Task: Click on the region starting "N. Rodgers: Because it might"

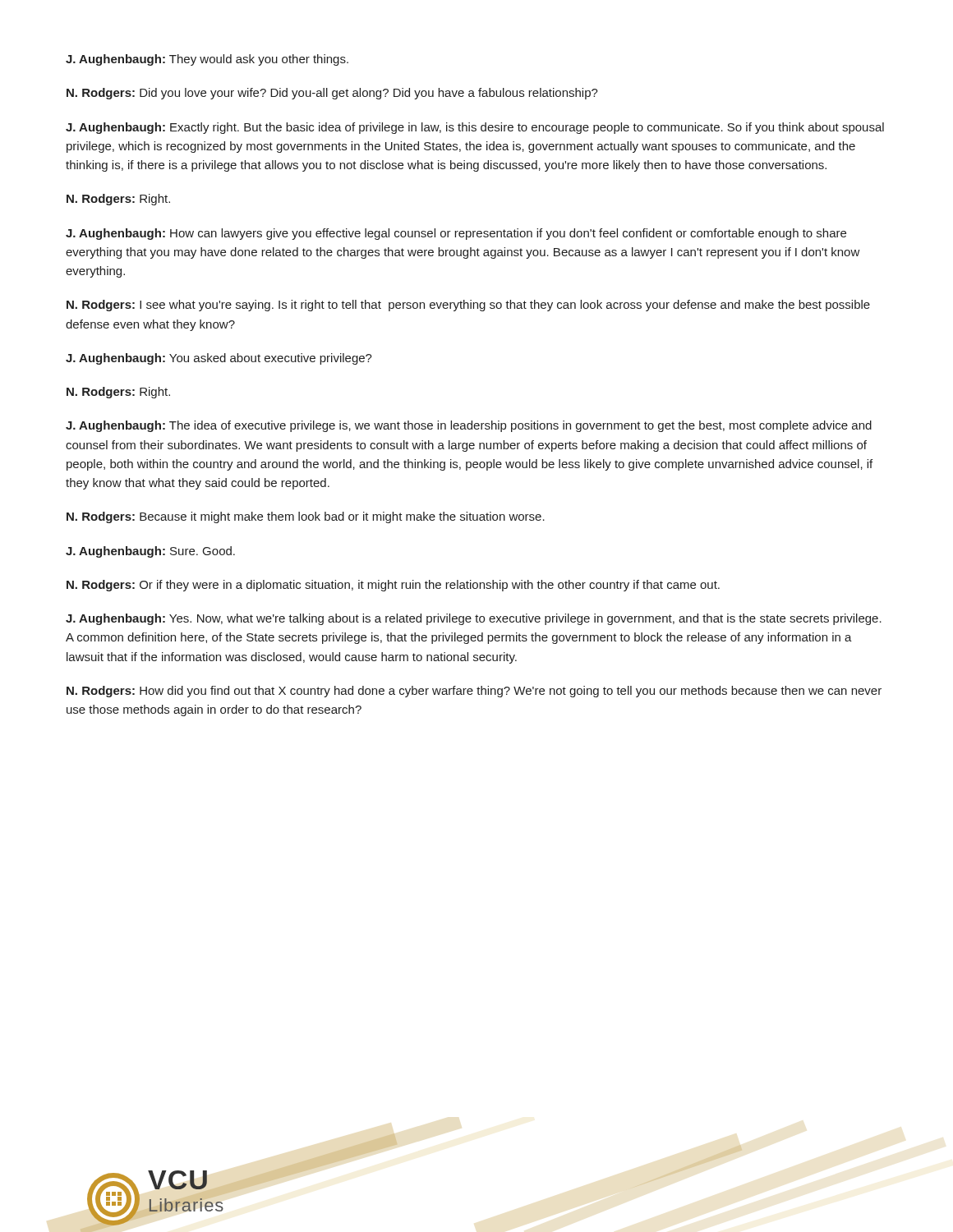Action: coord(305,516)
